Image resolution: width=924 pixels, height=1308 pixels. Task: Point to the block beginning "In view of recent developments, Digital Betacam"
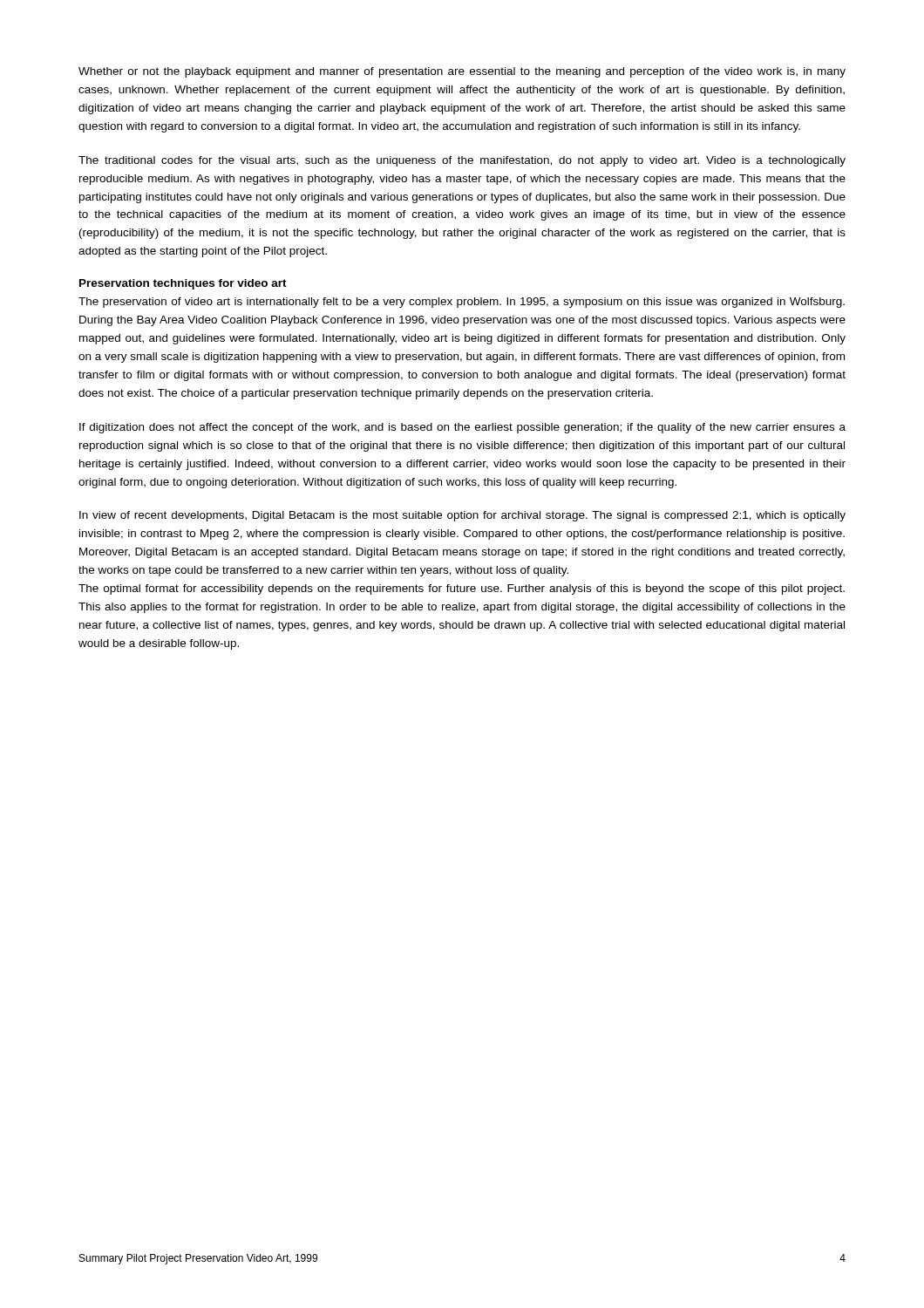point(462,579)
